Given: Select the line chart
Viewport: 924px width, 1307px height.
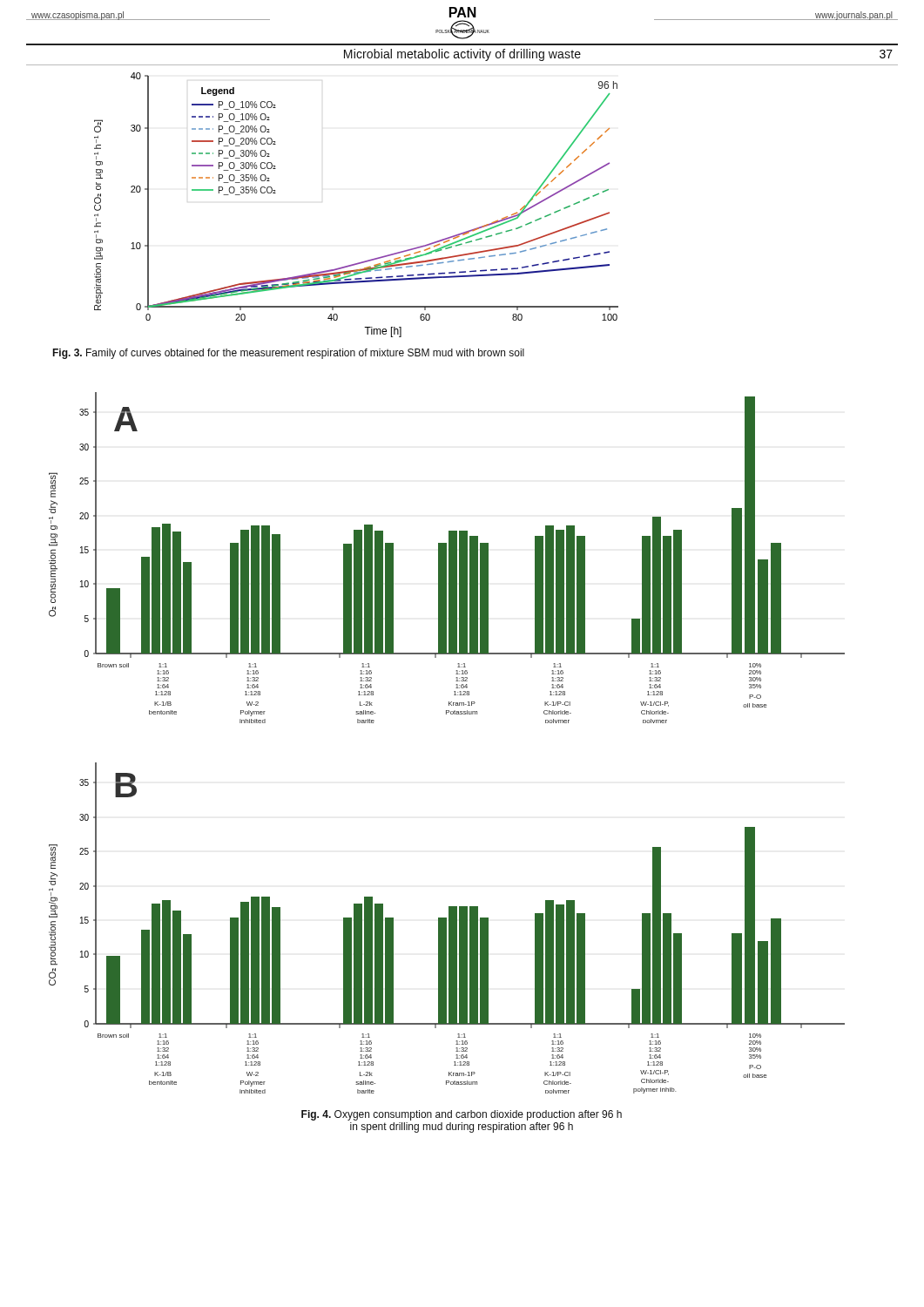Looking at the screenshot, I should (x=444, y=207).
